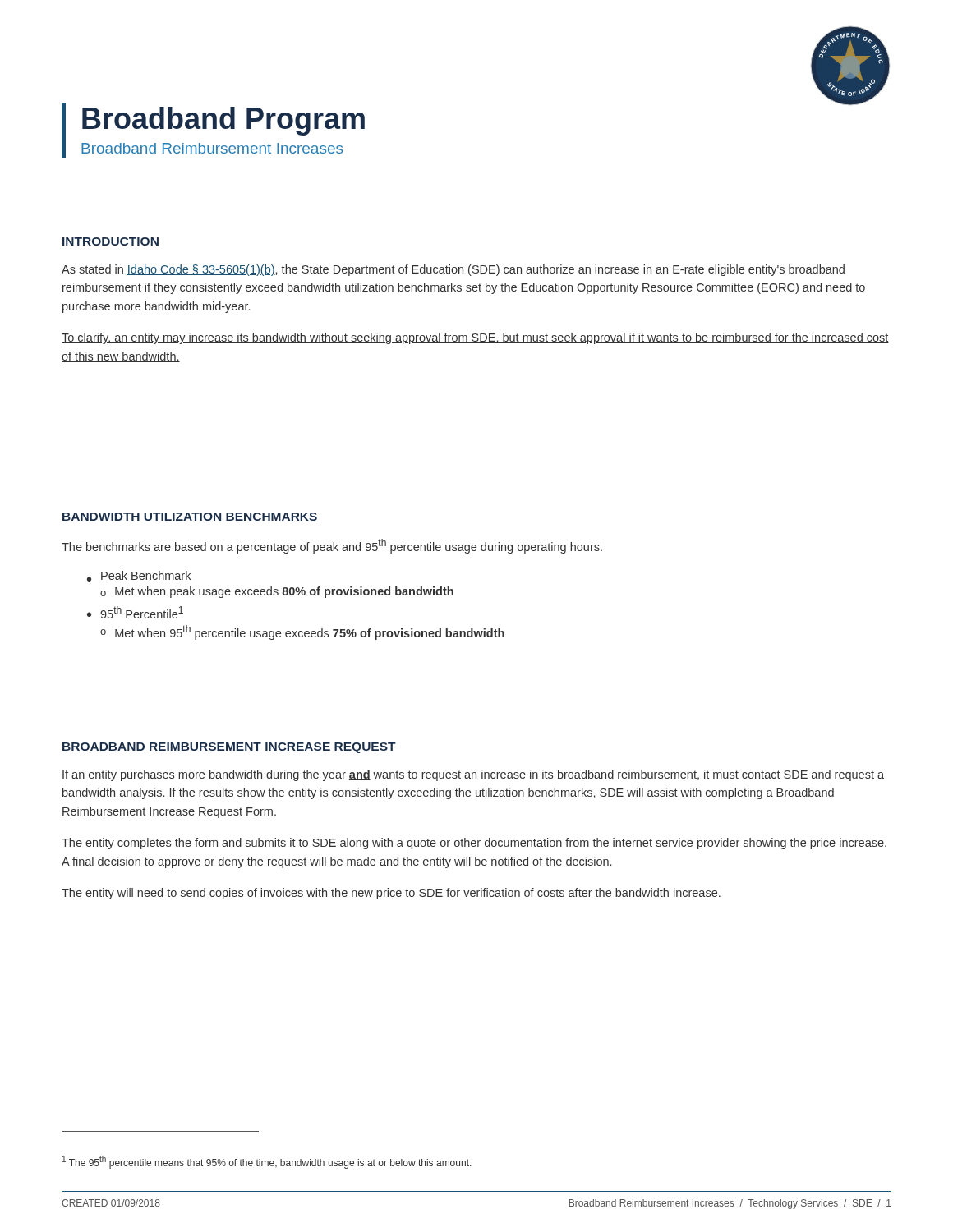Point to the passage starting "BANDWIDTH UTILIZATION BENCHMARKS"
Screen dimensions: 1232x953
click(190, 516)
